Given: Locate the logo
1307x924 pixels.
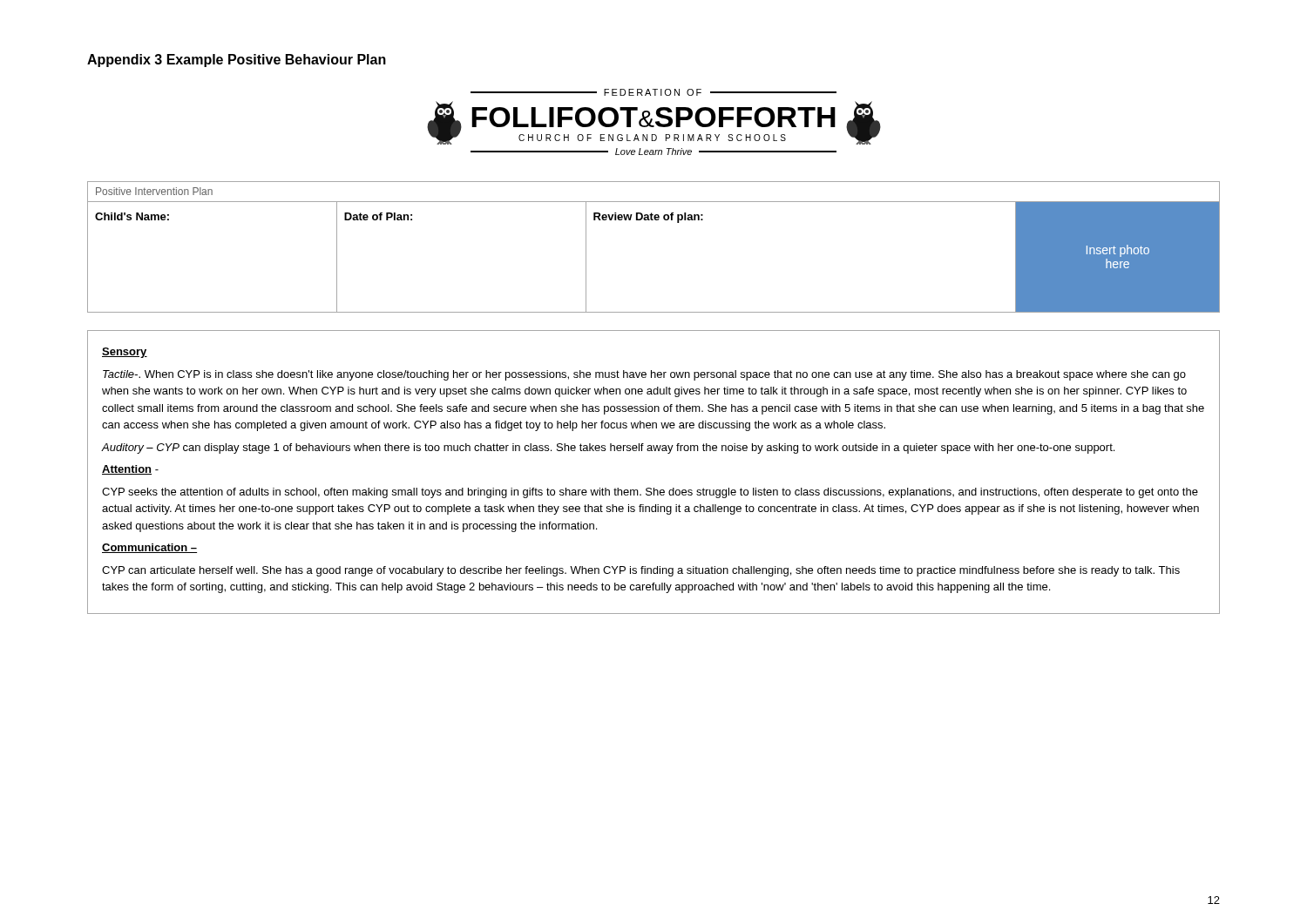Looking at the screenshot, I should (654, 122).
